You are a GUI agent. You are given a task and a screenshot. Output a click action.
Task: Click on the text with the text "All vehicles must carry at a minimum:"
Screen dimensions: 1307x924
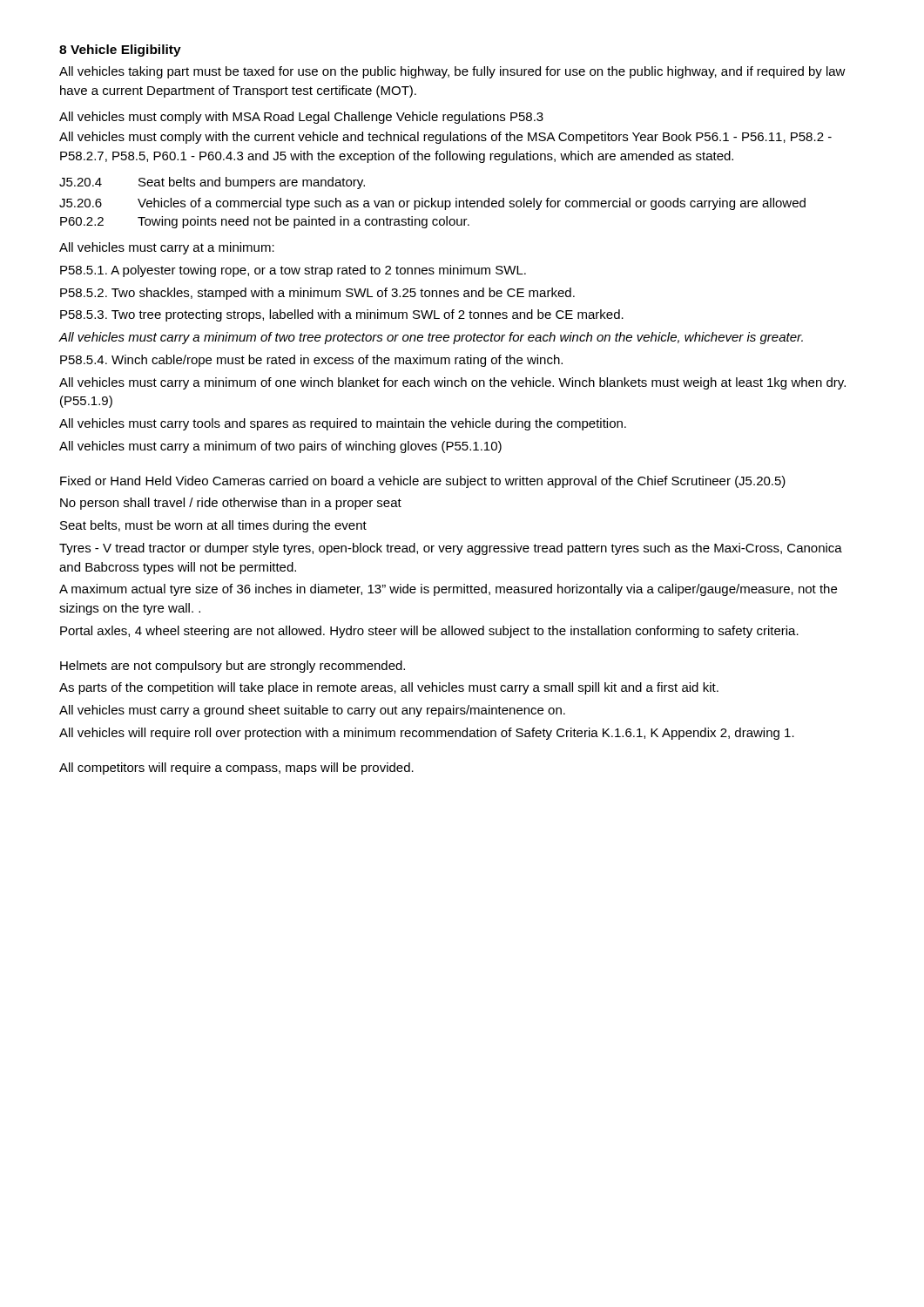click(167, 247)
